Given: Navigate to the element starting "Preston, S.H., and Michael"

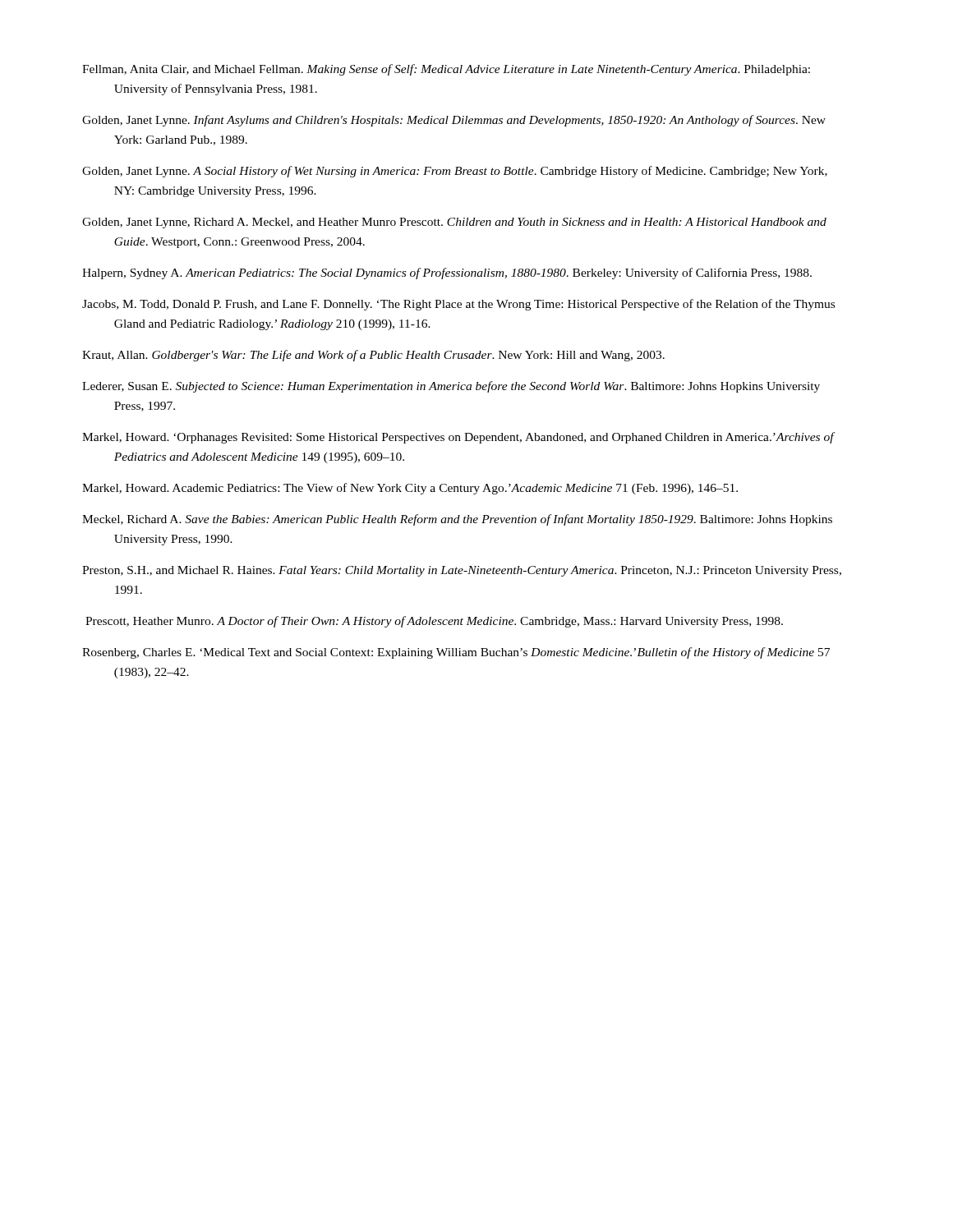Looking at the screenshot, I should tap(462, 580).
